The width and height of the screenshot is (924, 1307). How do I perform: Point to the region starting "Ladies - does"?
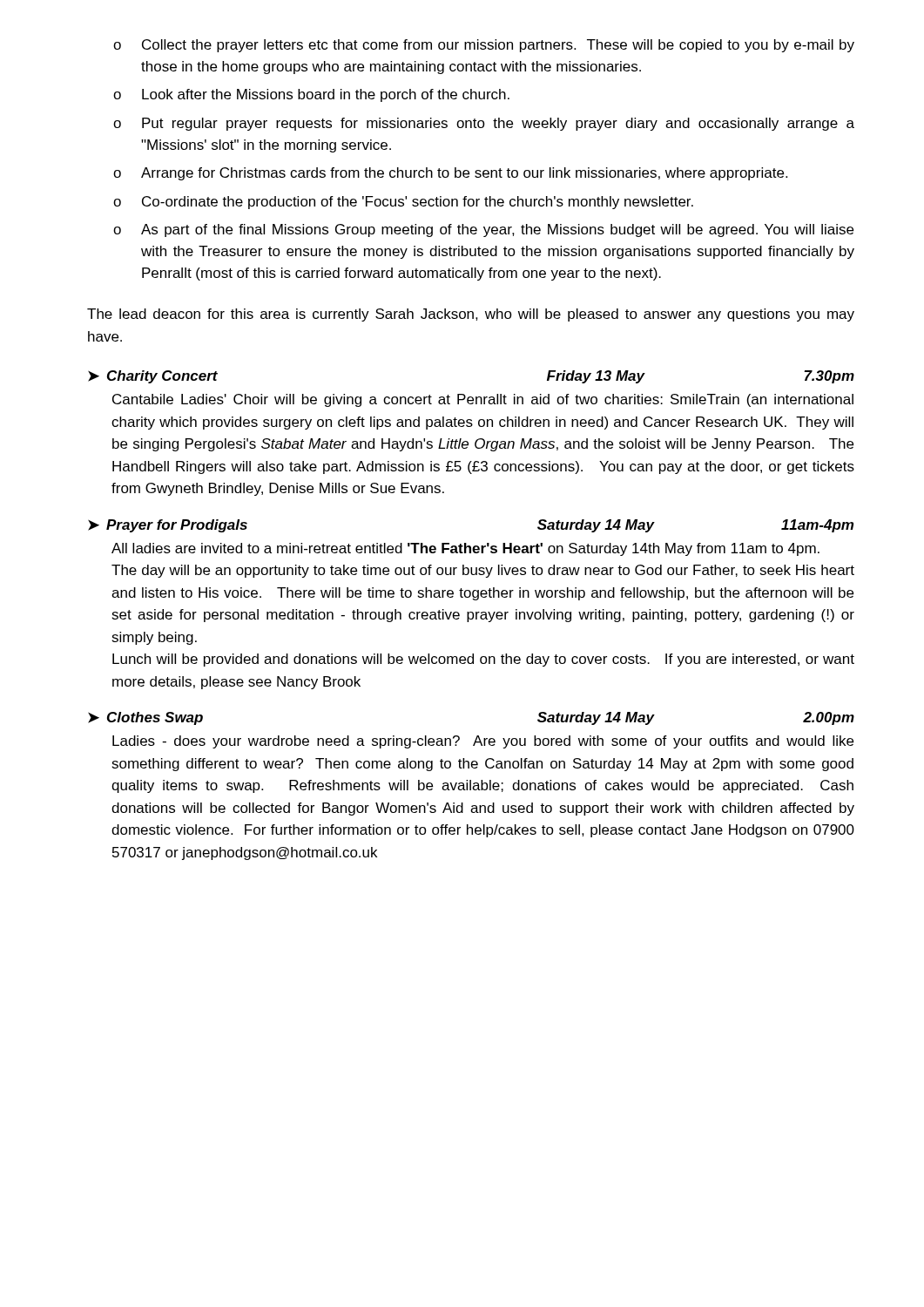click(483, 797)
